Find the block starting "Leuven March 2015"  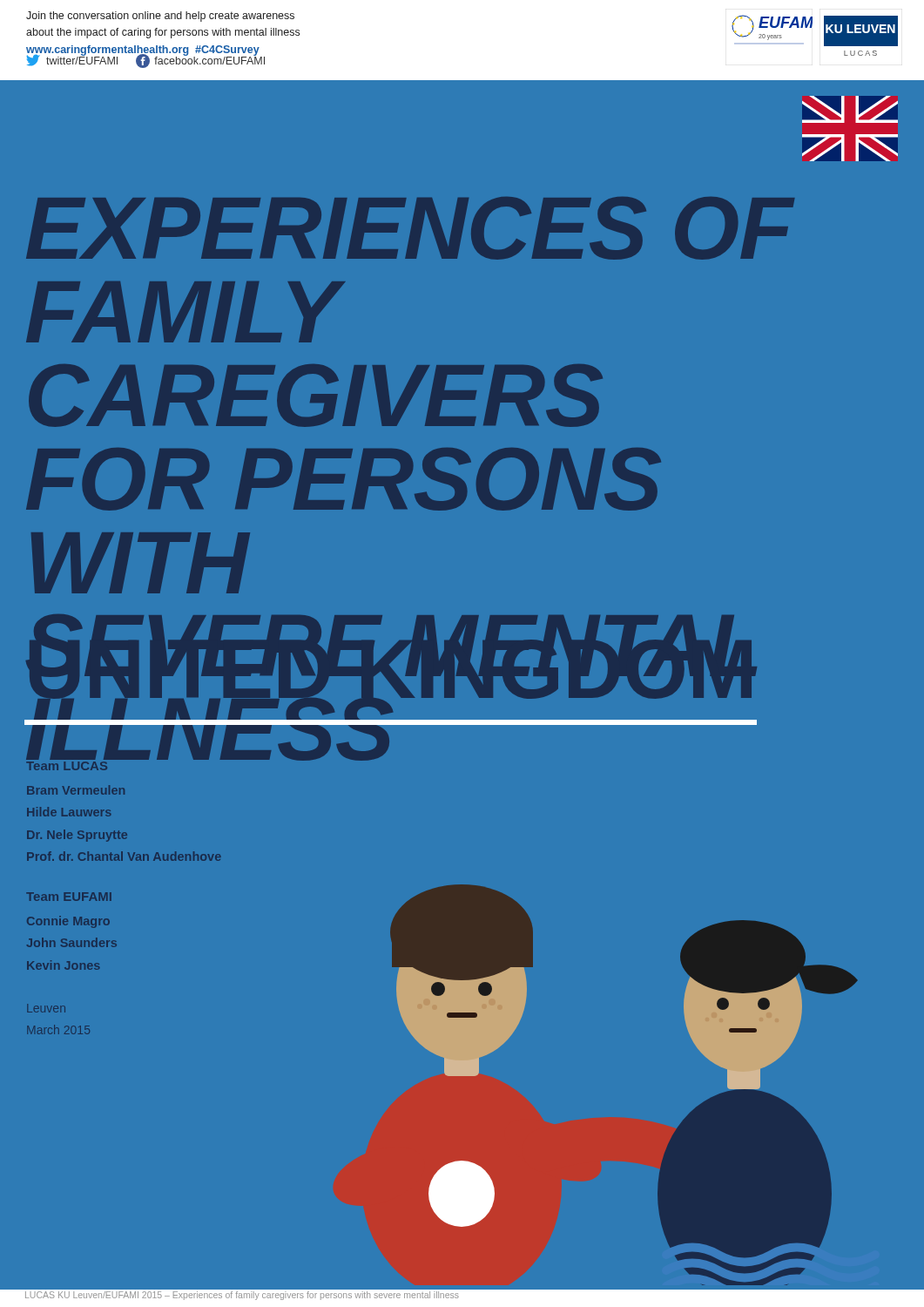tap(58, 1019)
